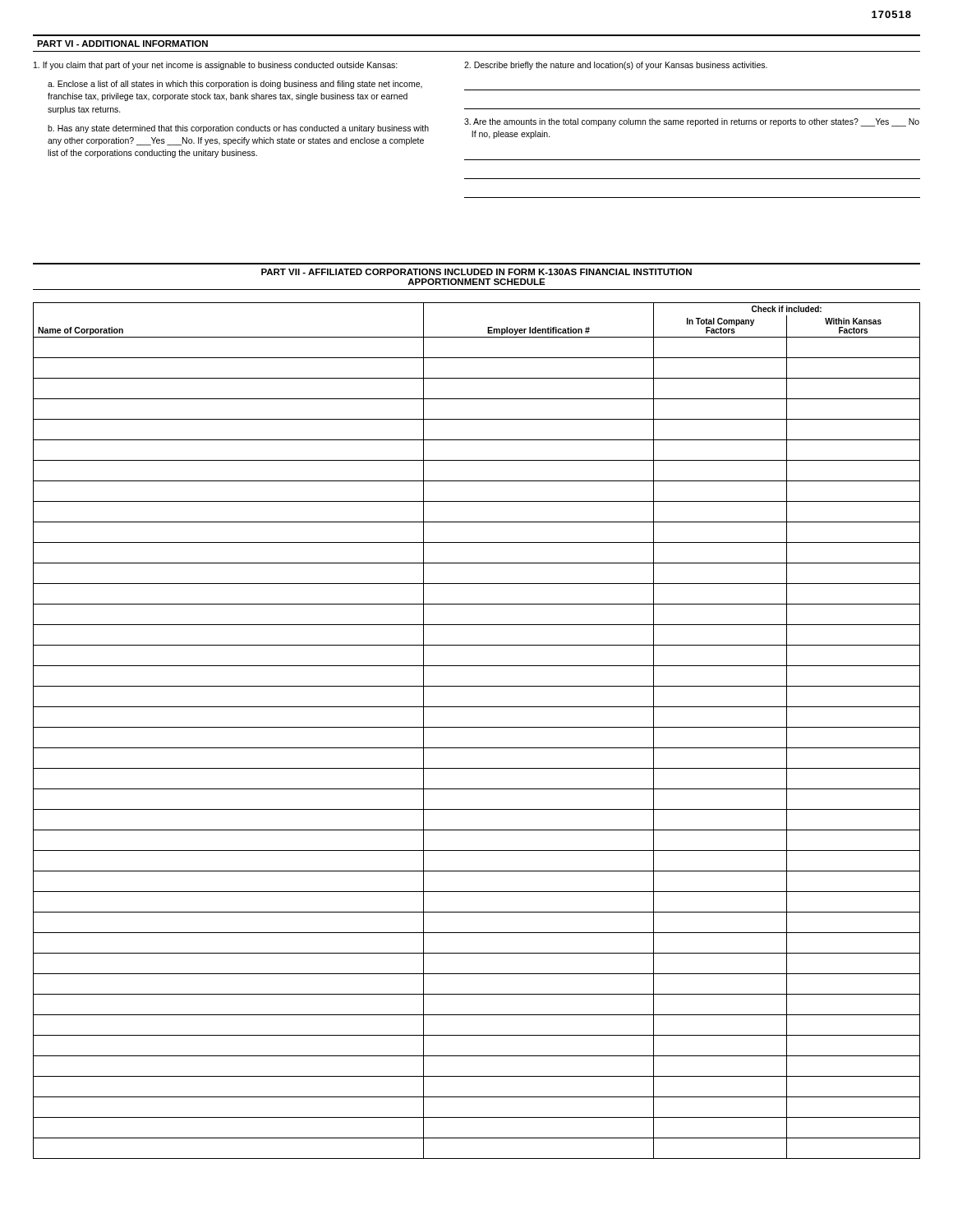Find the table that mentions "Employer Identification #"
Viewport: 953px width, 1232px height.
[x=476, y=759]
